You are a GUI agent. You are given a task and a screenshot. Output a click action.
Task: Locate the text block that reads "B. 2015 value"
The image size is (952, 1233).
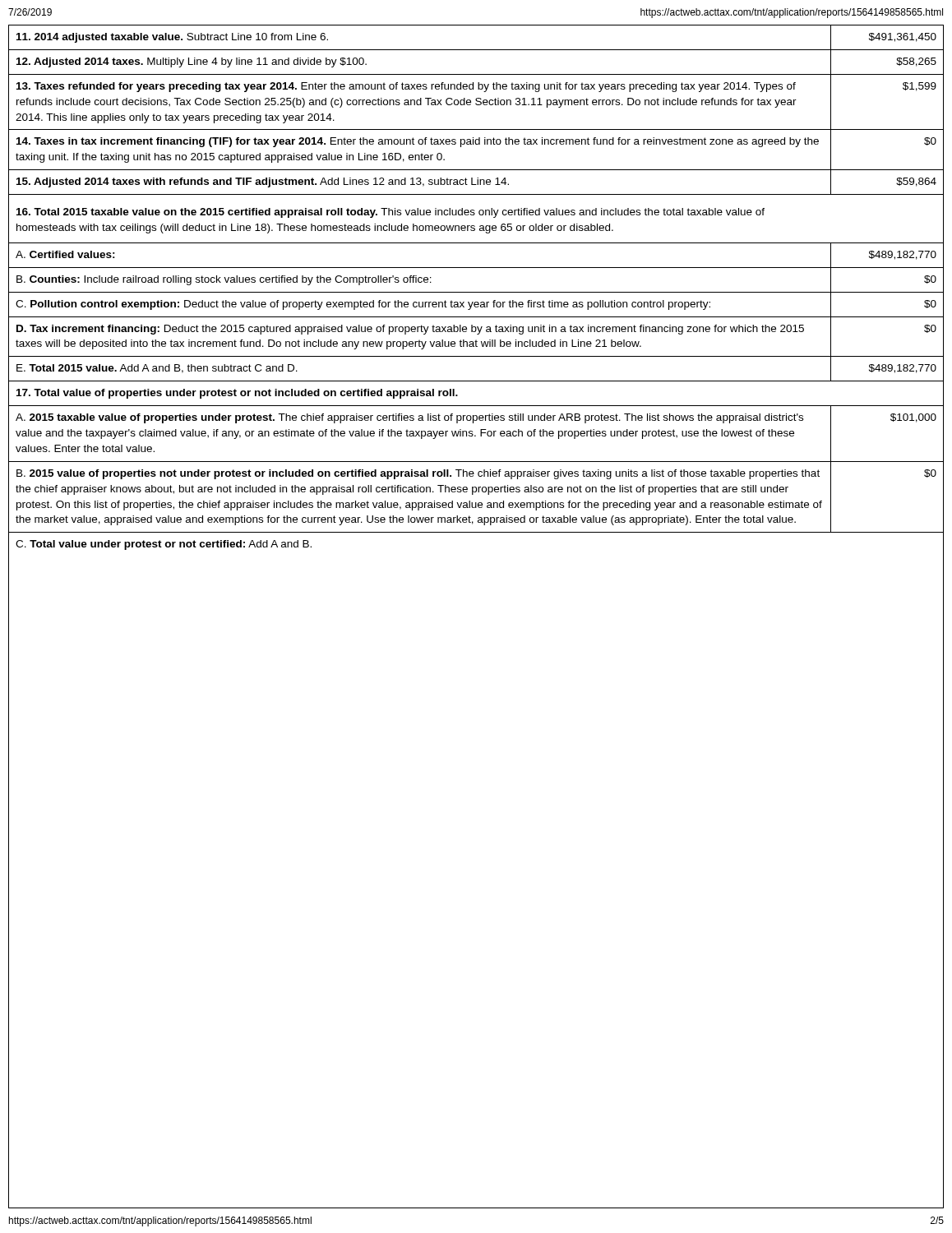pyautogui.click(x=476, y=497)
